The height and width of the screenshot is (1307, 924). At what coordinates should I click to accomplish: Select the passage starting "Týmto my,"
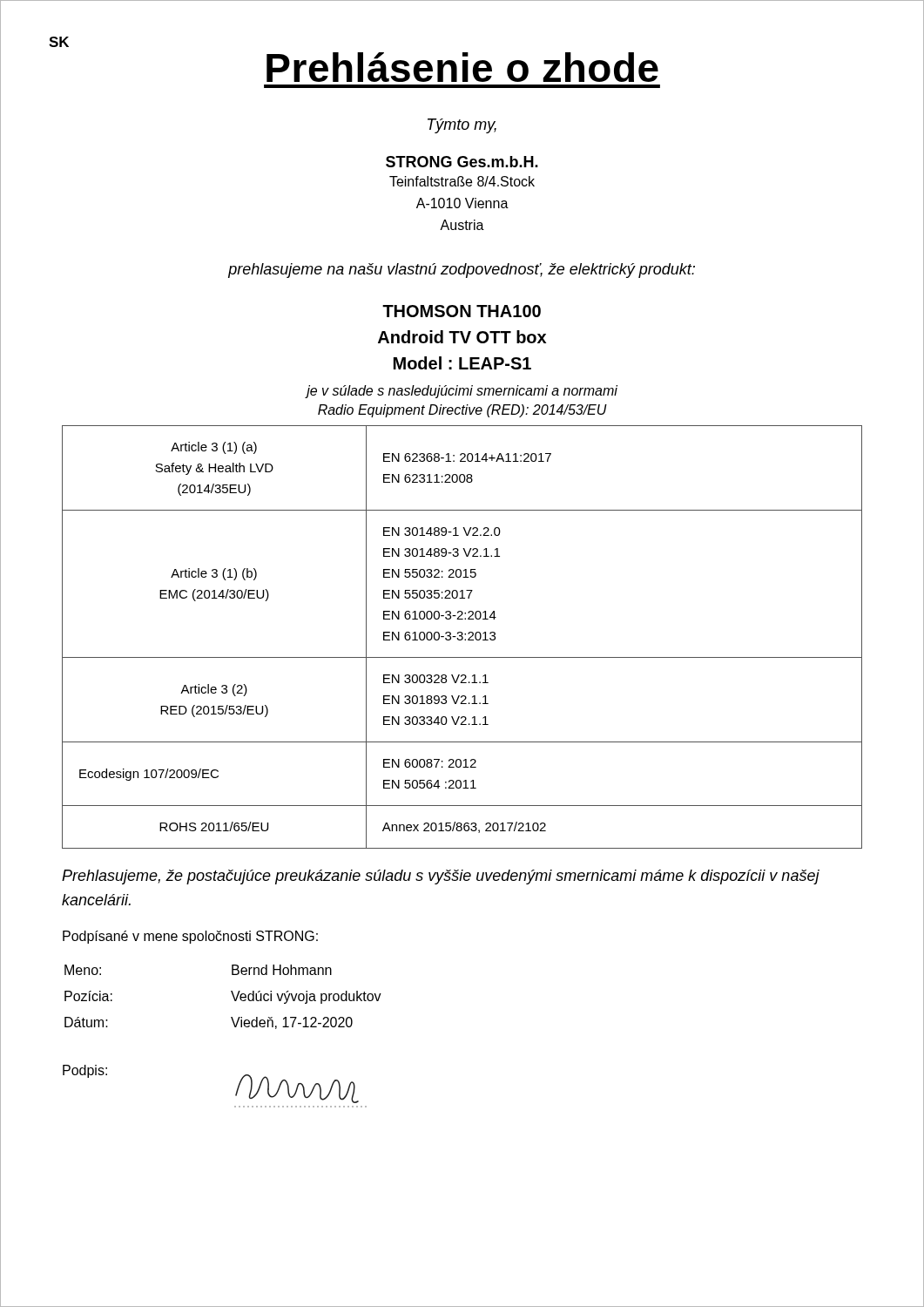pos(462,125)
